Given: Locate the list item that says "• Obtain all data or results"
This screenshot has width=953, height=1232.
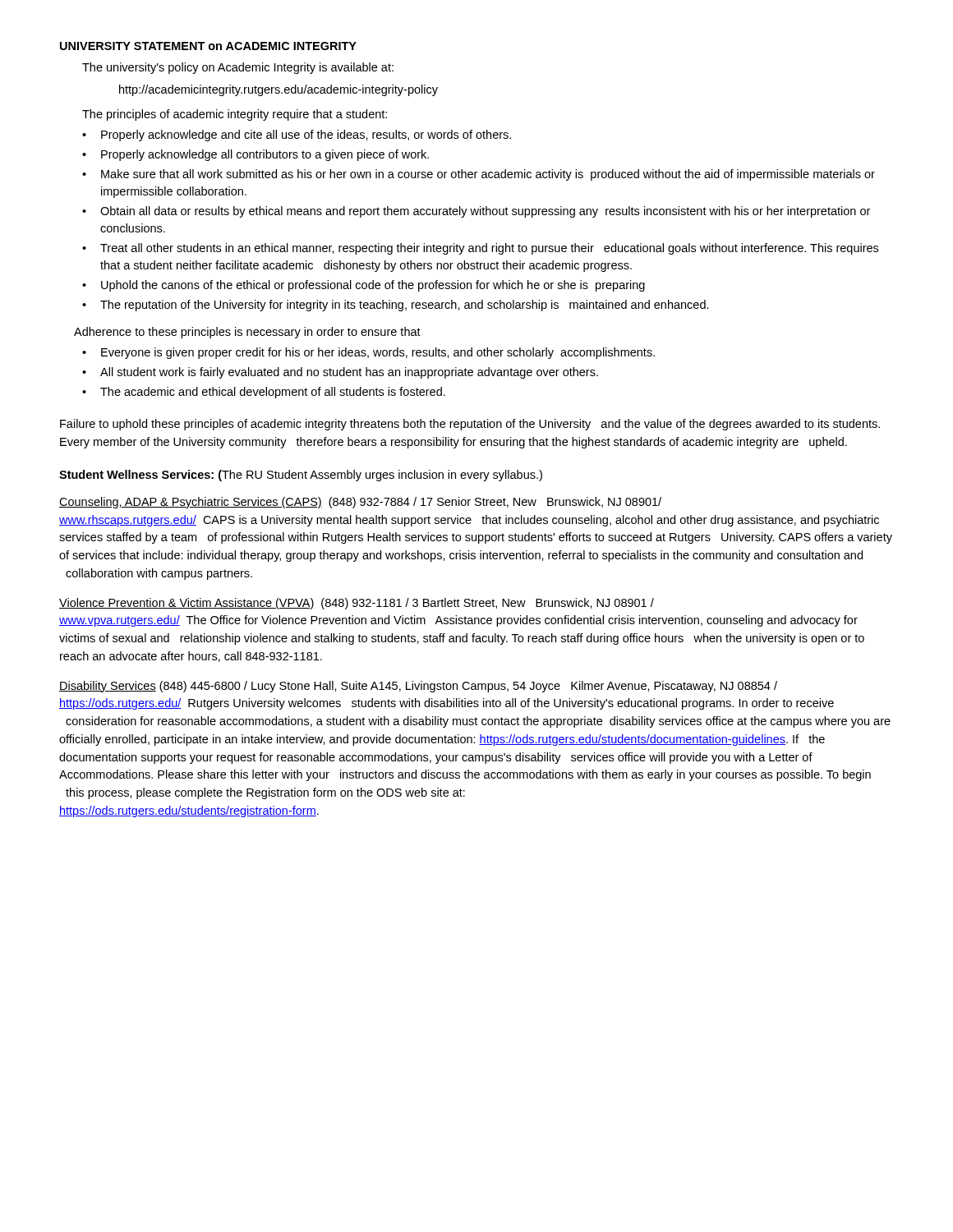Looking at the screenshot, I should [488, 220].
